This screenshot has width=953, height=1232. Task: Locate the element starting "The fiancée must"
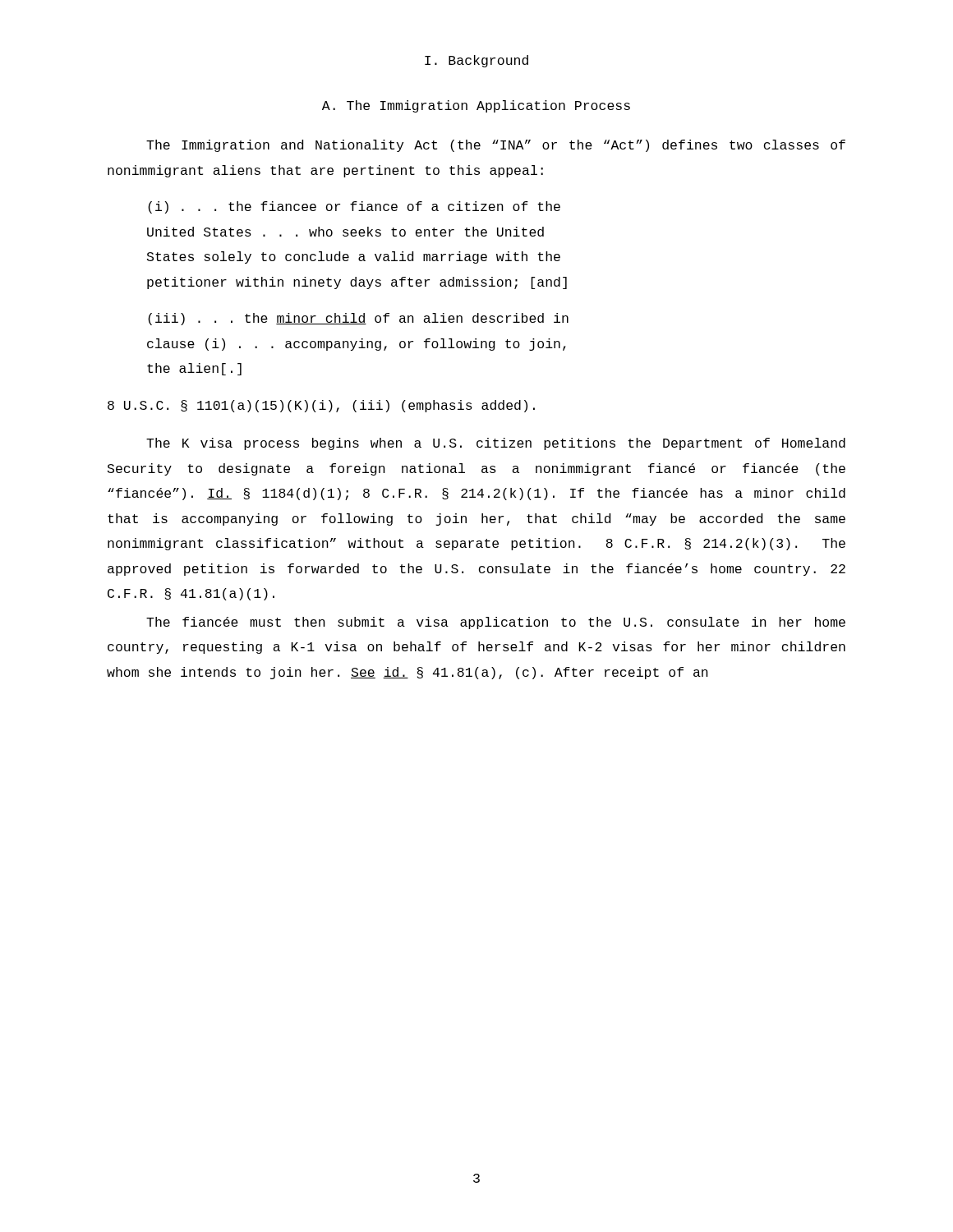coord(476,648)
